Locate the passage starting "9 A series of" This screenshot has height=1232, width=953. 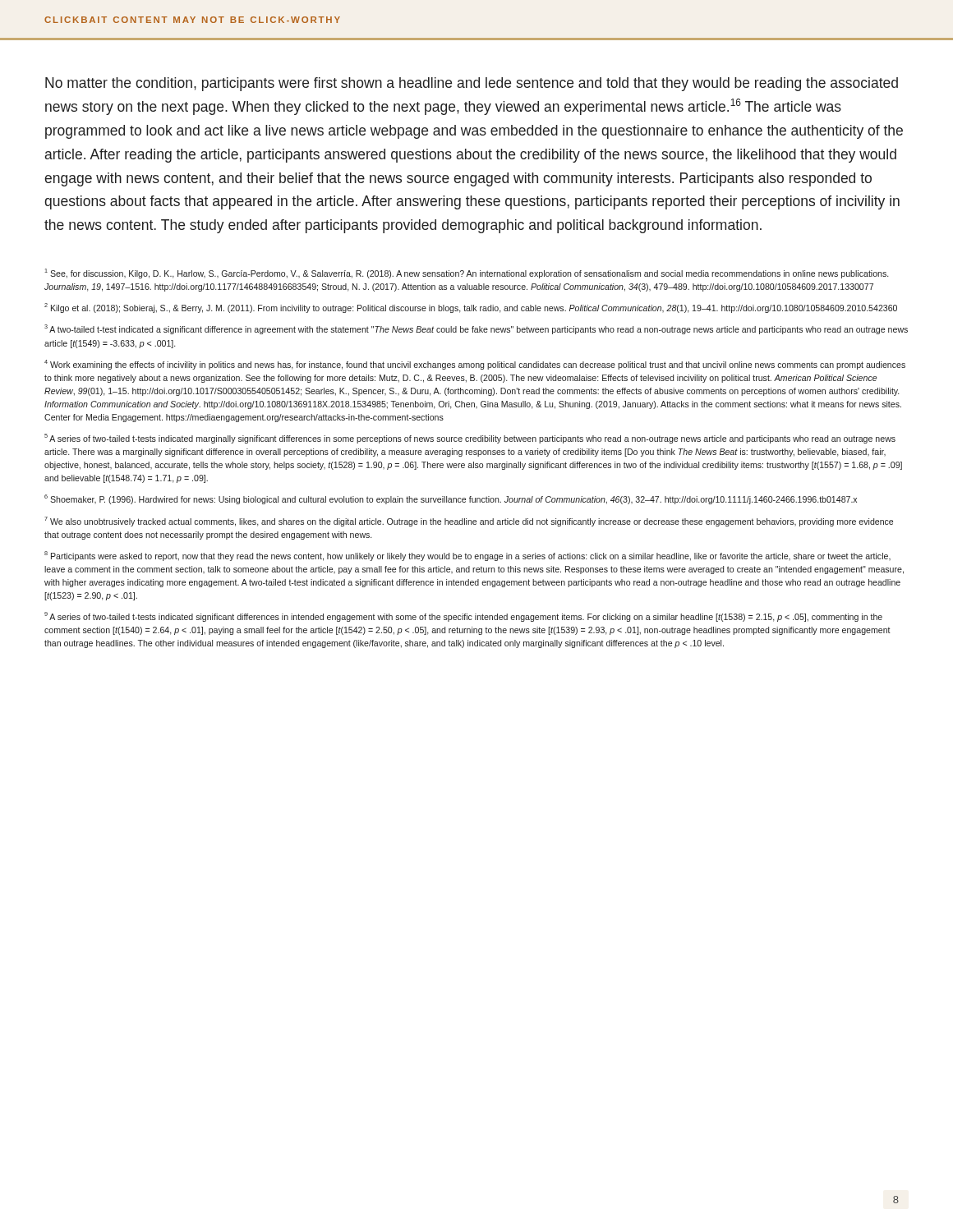467,629
